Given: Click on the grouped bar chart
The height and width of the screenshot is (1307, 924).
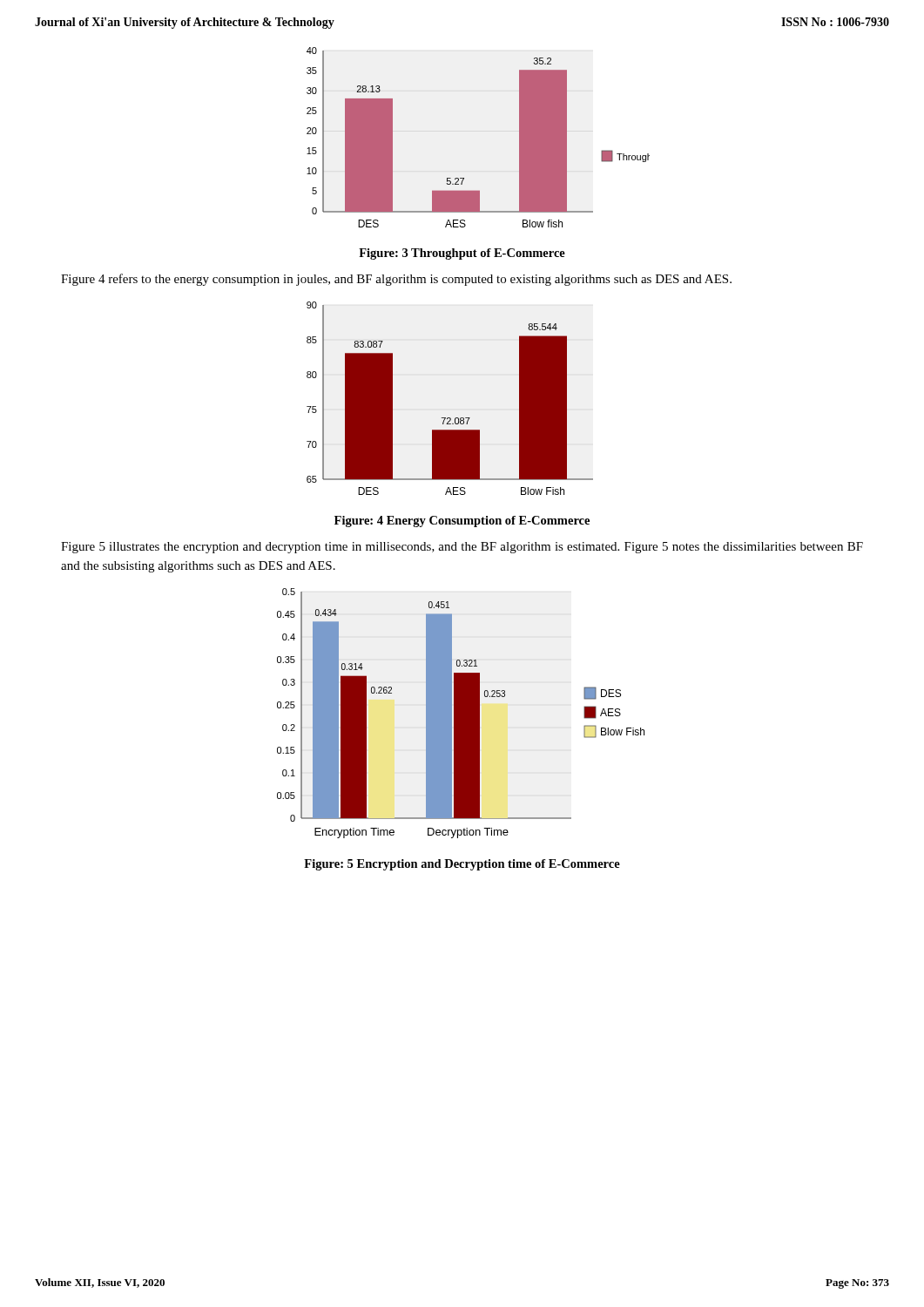Looking at the screenshot, I should click(462, 718).
